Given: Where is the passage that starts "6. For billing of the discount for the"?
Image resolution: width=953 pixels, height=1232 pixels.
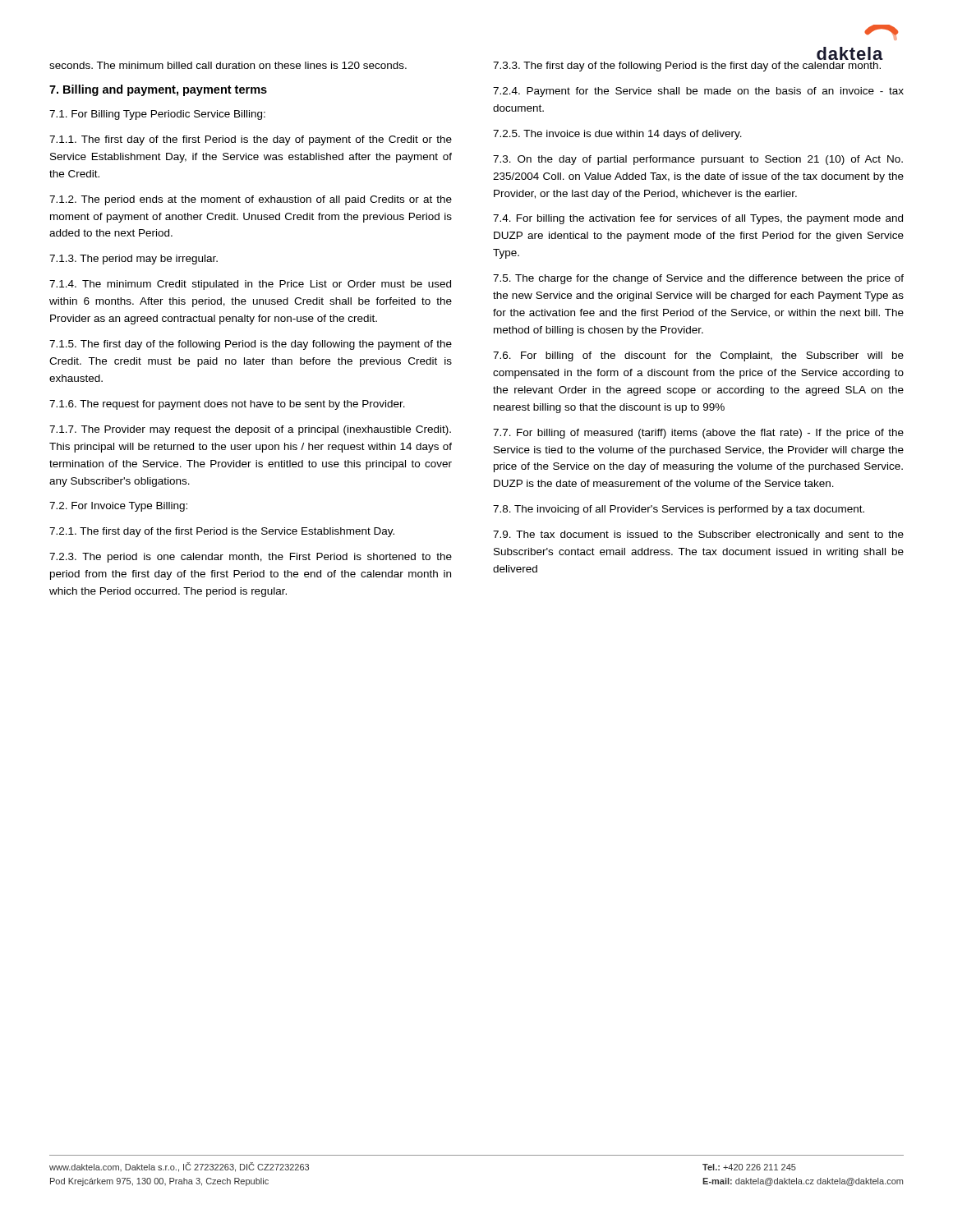Looking at the screenshot, I should click(x=698, y=381).
